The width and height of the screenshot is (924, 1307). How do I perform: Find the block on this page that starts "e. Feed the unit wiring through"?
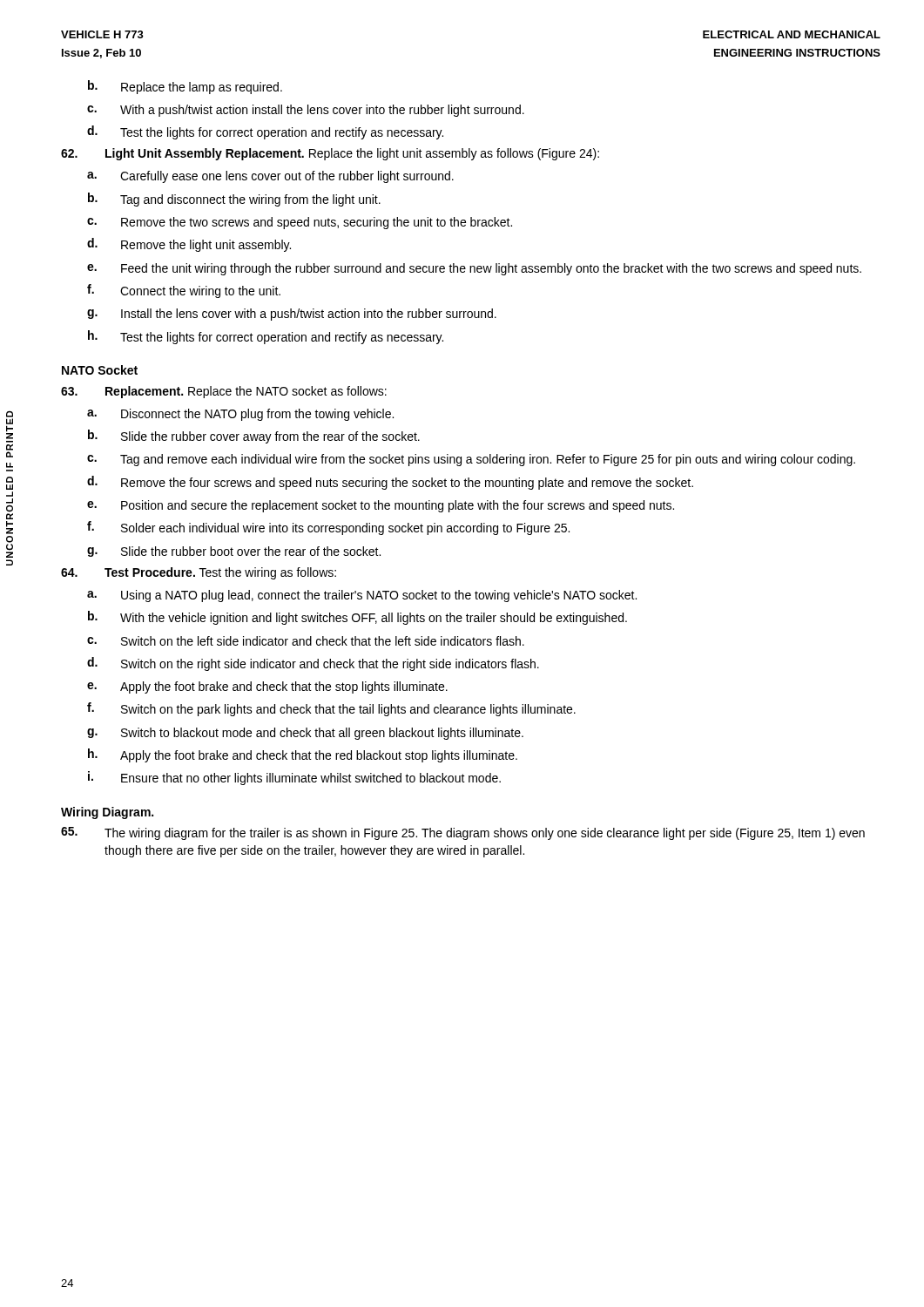484,268
